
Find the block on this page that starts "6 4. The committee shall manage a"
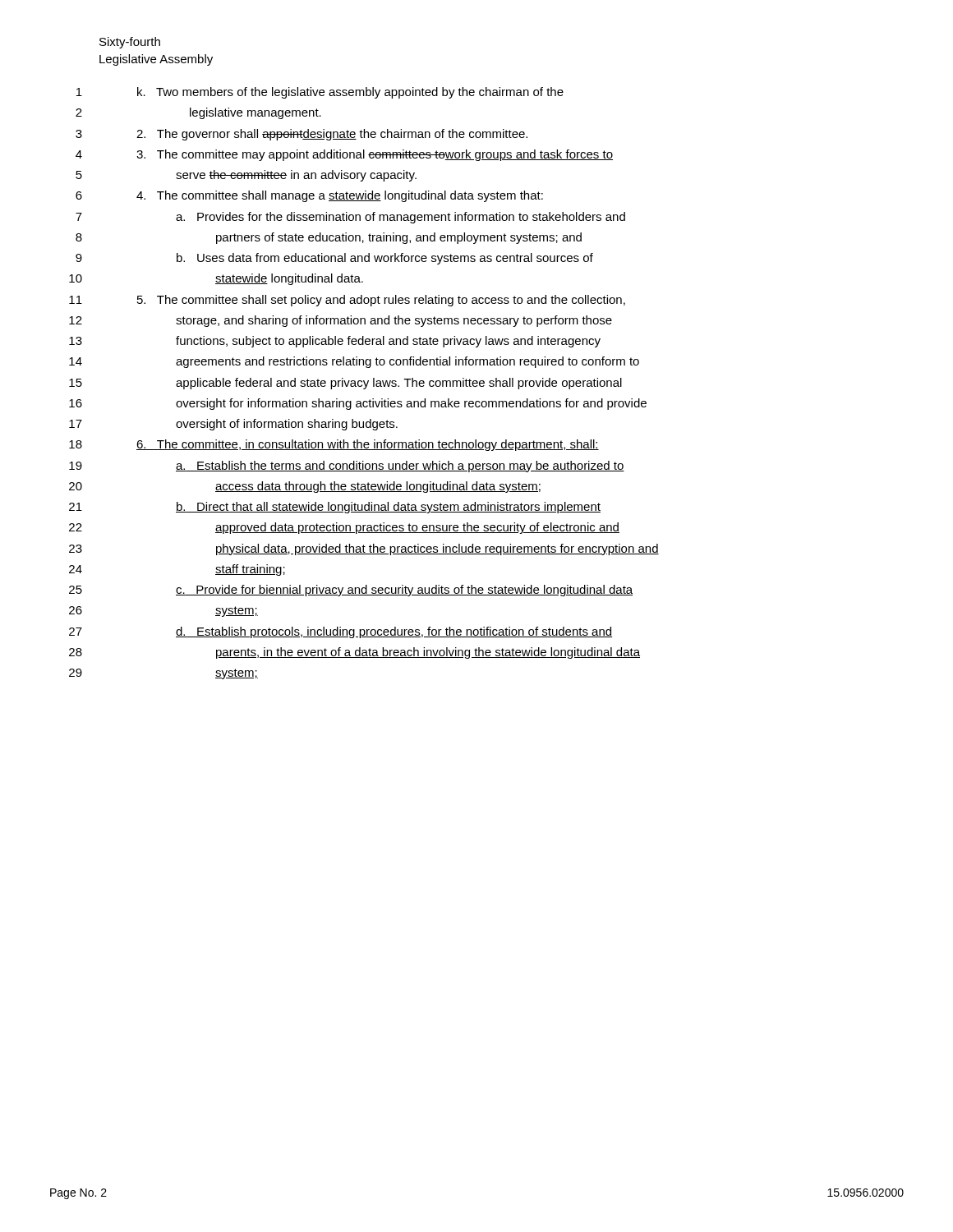(x=476, y=195)
